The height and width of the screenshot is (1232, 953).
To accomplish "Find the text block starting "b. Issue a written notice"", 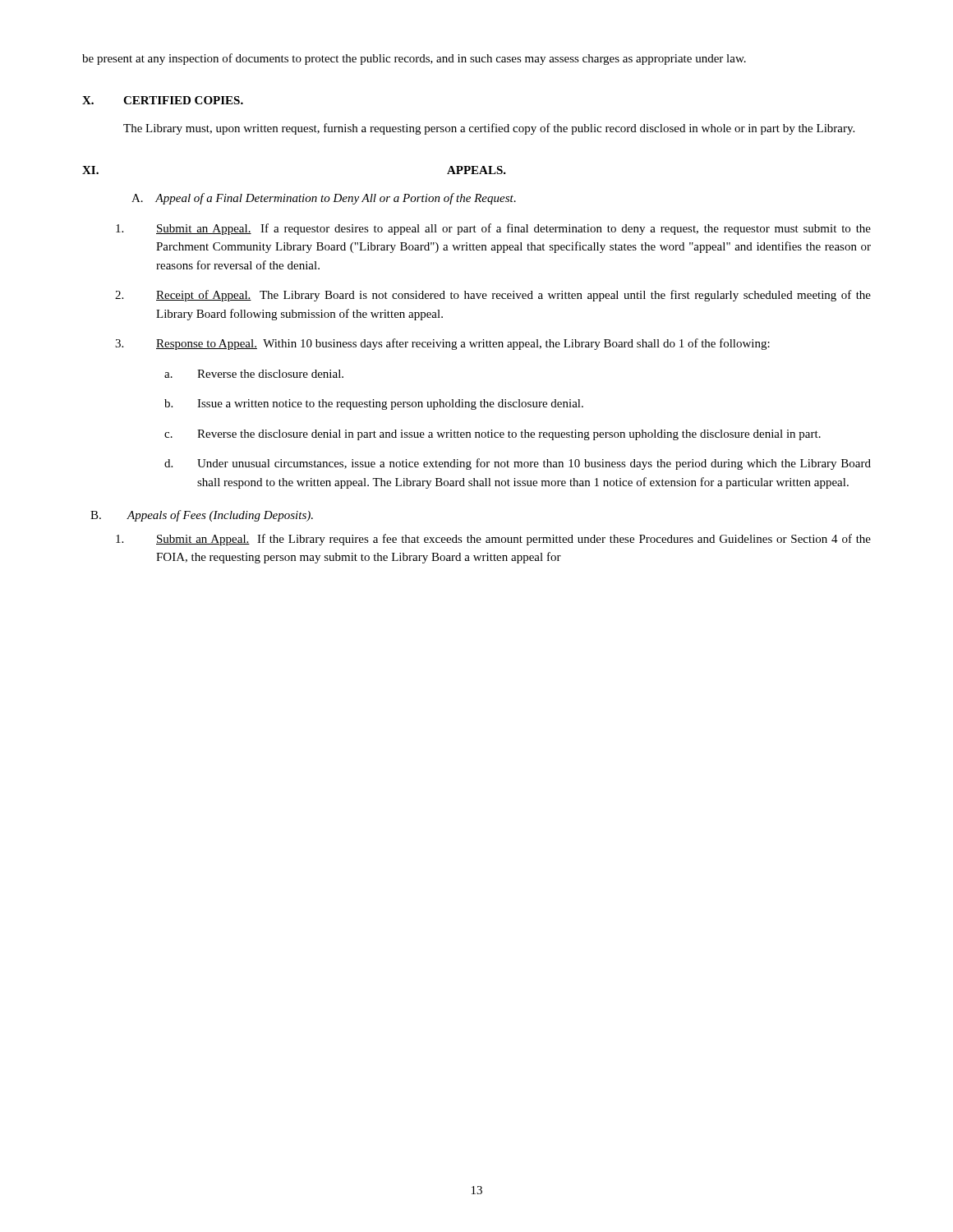I will point(518,403).
